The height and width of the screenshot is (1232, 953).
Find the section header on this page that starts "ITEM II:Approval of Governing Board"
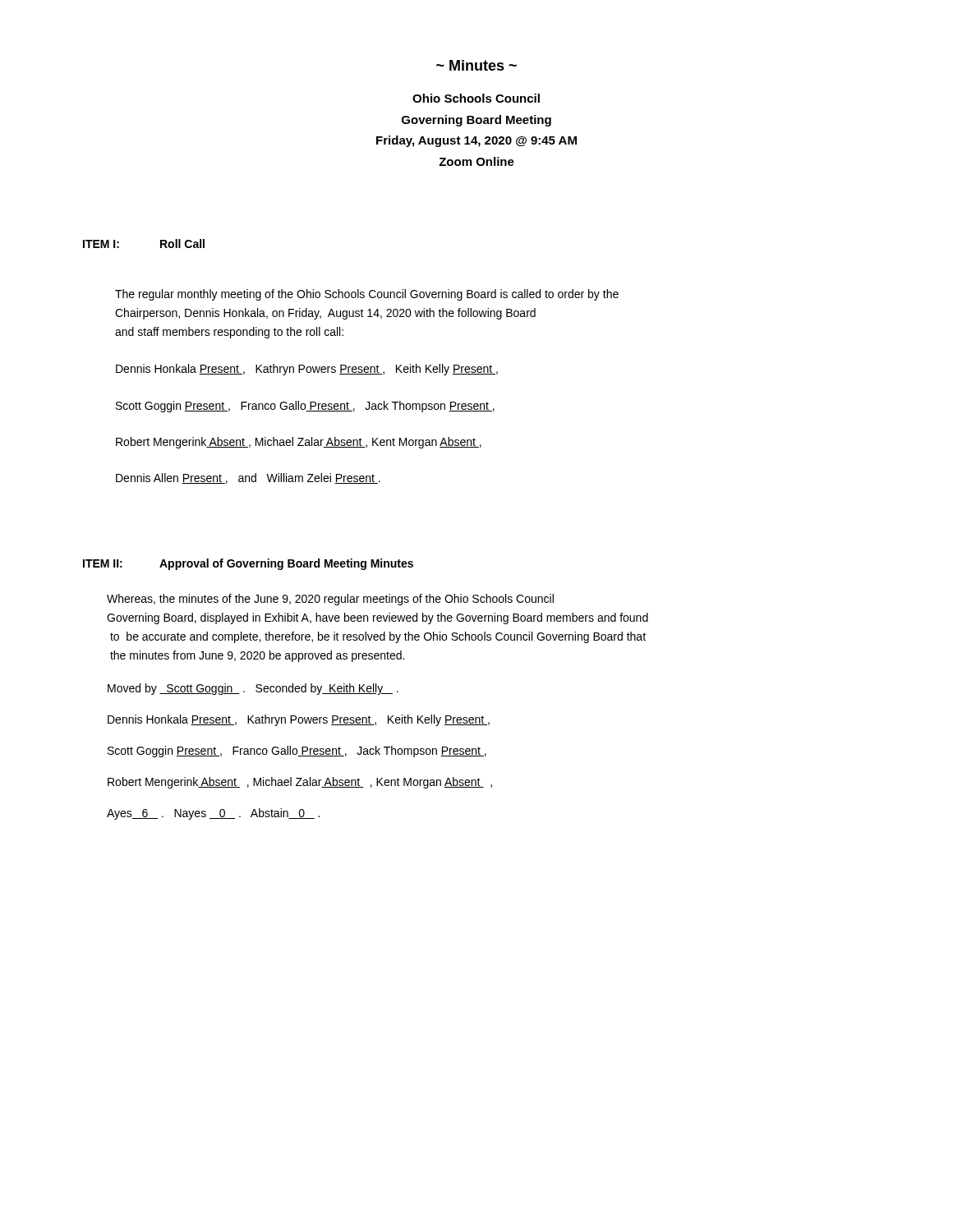[x=248, y=563]
